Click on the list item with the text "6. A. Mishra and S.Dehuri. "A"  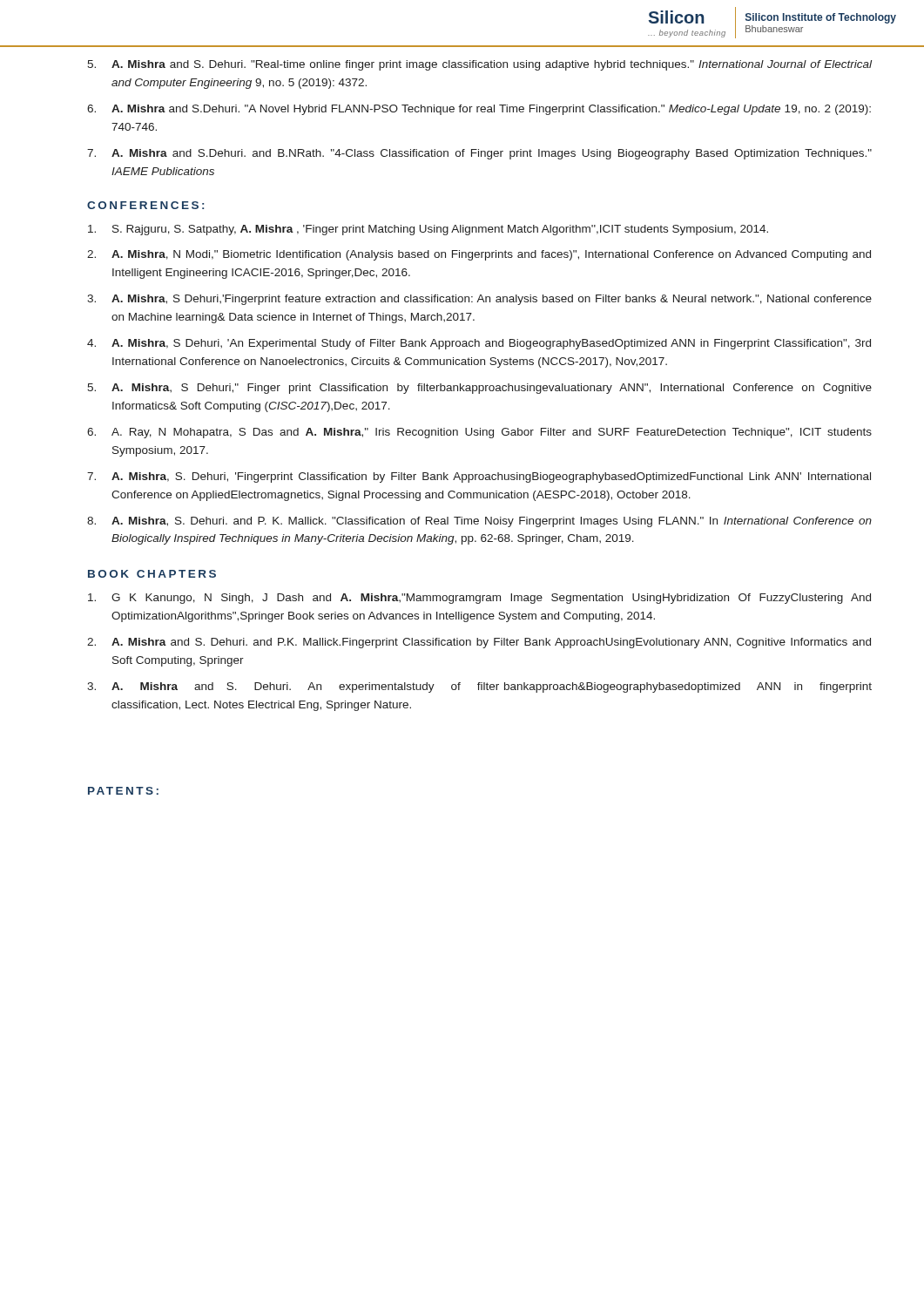(479, 118)
